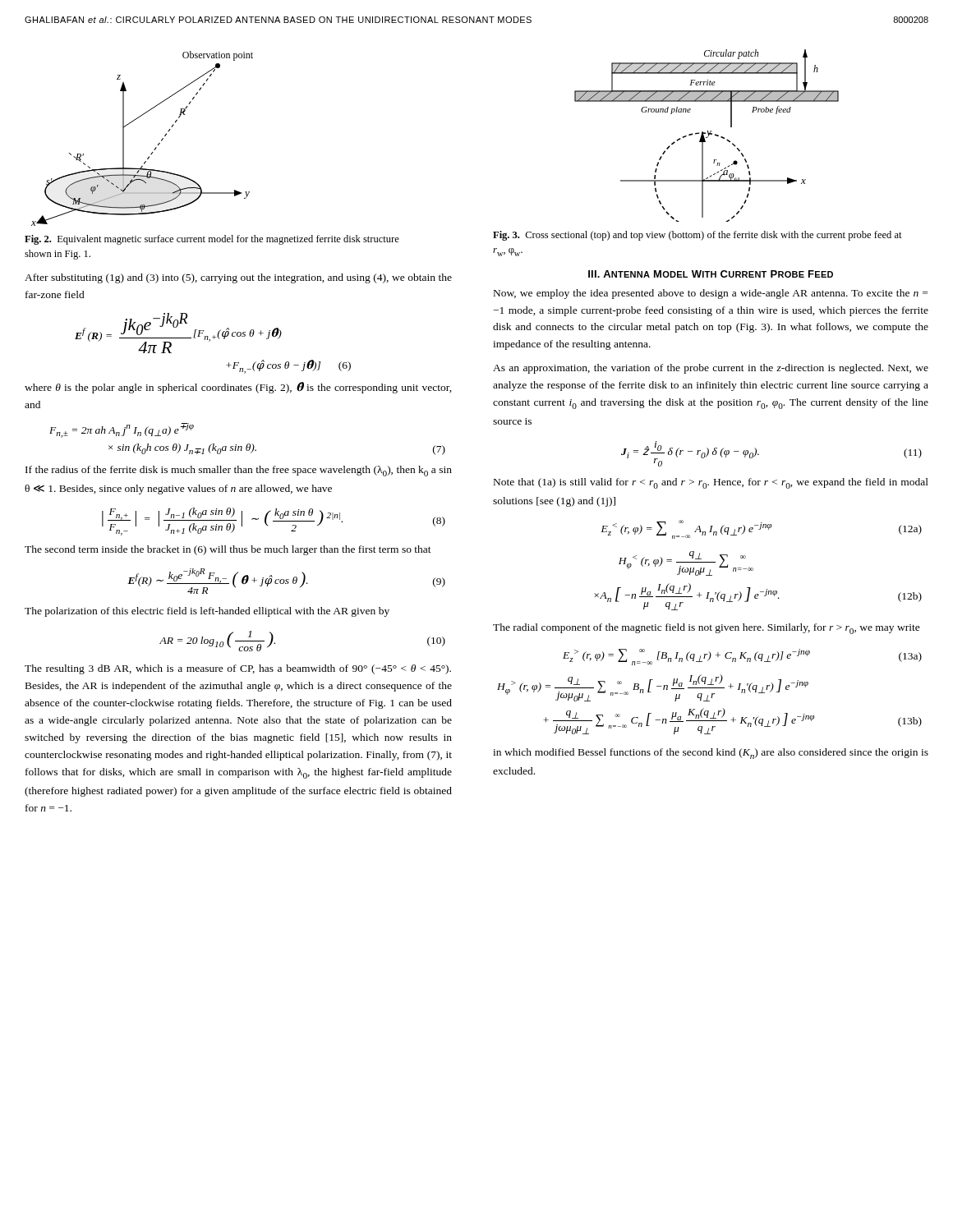Locate the formula that opens with "Hφ< (r, φ) = q⊥ jωμ0μ⊥"
Viewport: 953px width, 1232px height.
[x=711, y=579]
